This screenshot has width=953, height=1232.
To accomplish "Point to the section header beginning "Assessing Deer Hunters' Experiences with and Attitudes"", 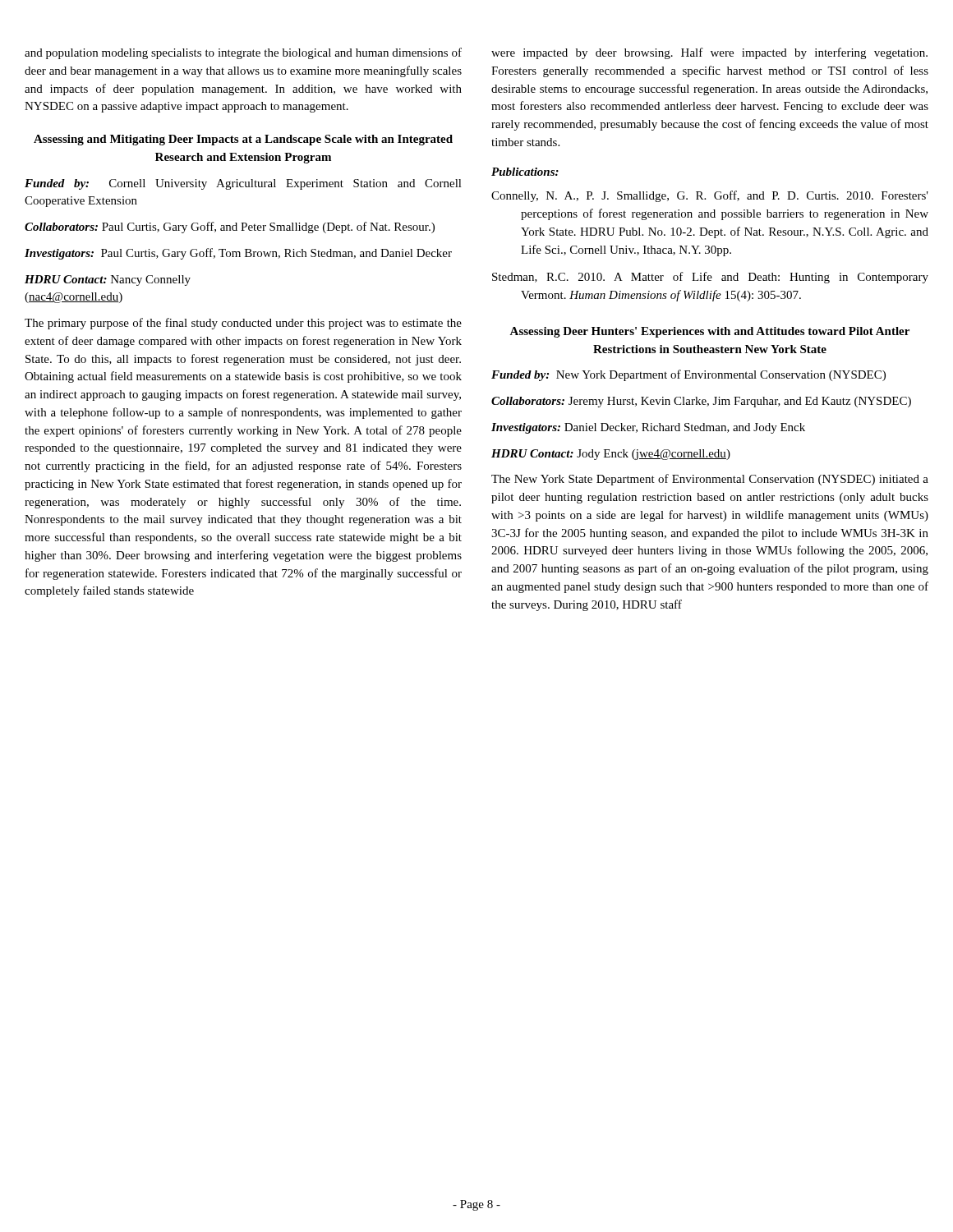I will coord(710,340).
